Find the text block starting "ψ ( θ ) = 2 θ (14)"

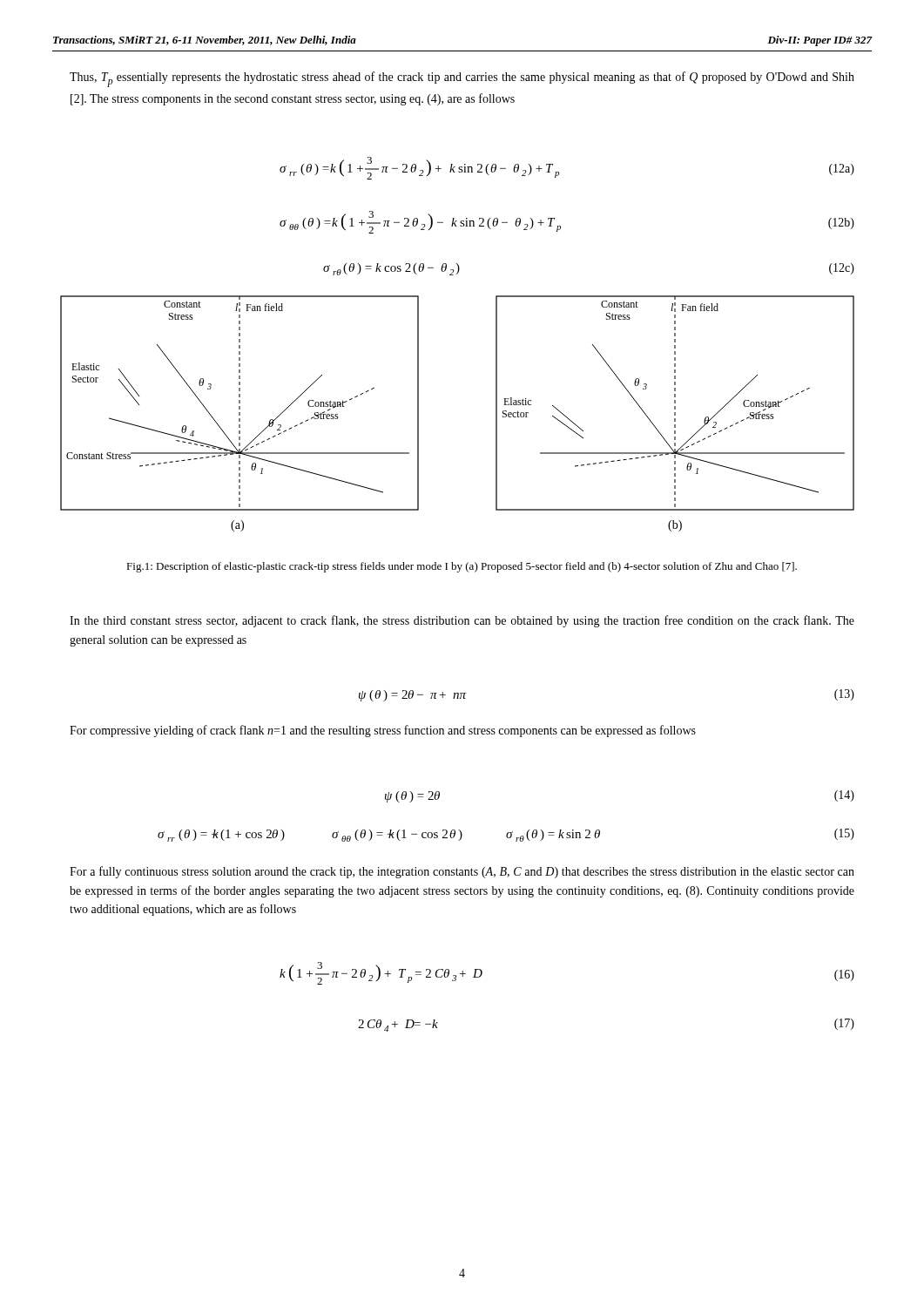pyautogui.click(x=412, y=796)
